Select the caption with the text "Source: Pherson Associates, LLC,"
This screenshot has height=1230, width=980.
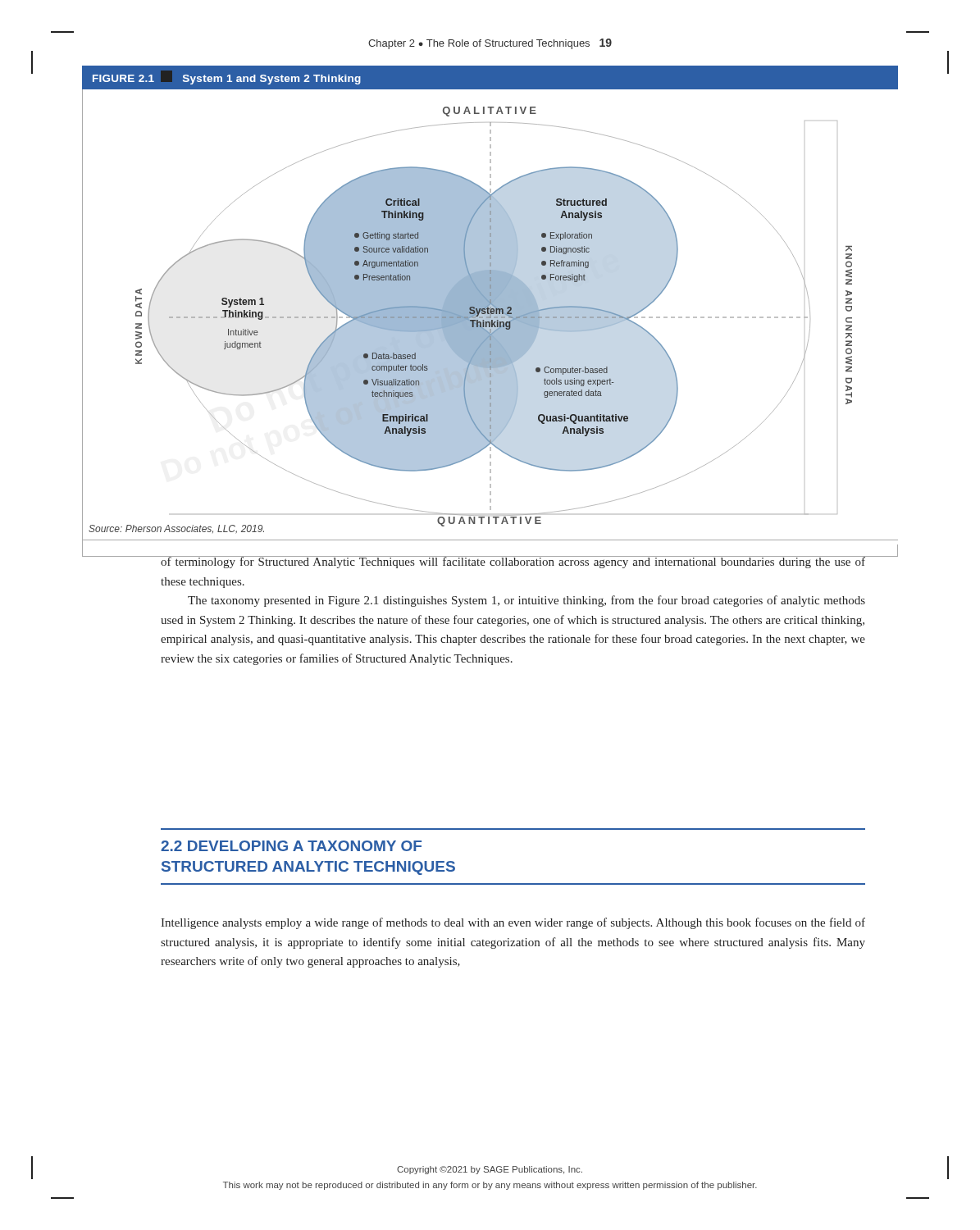[x=177, y=529]
